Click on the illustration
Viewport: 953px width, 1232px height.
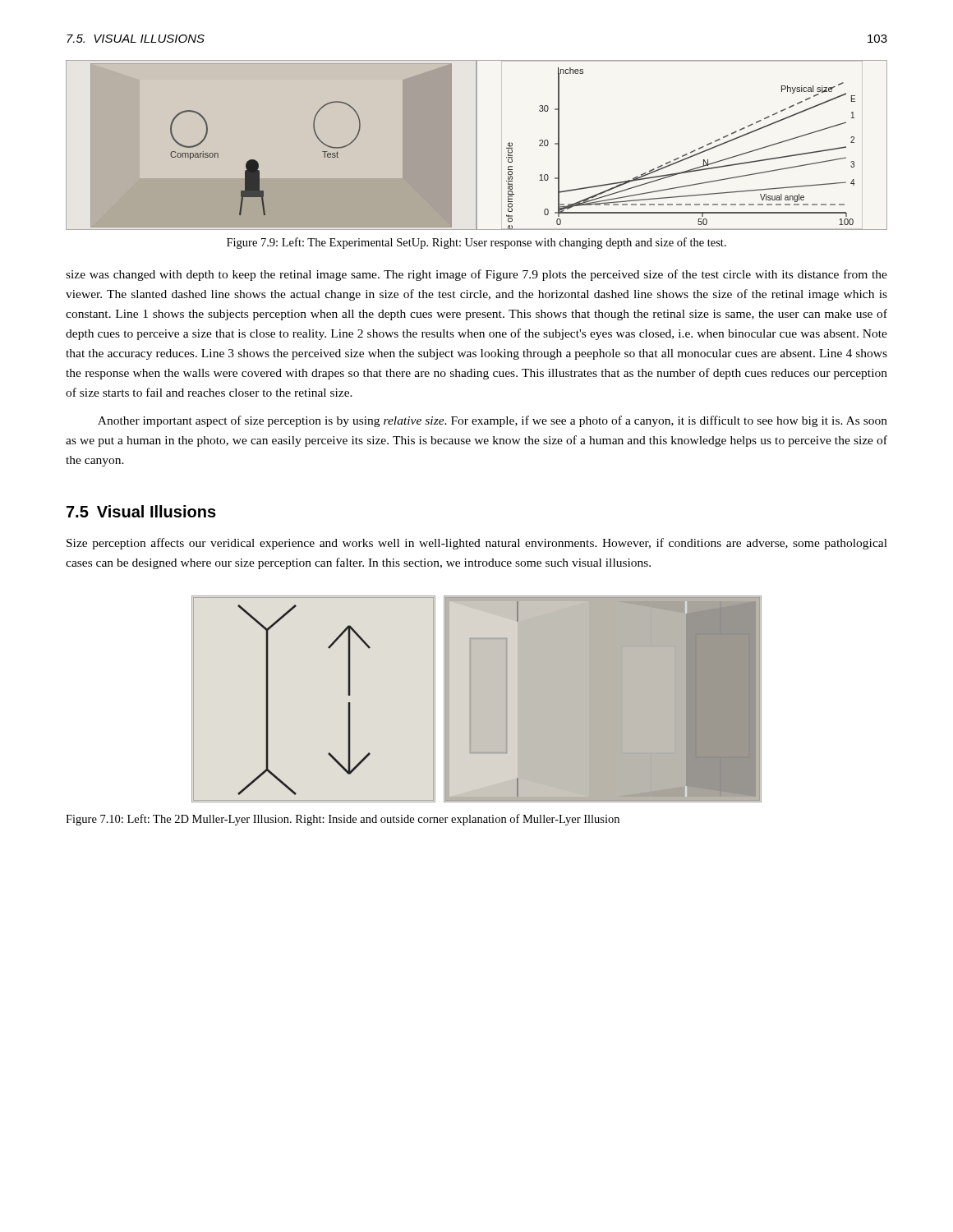tap(313, 699)
